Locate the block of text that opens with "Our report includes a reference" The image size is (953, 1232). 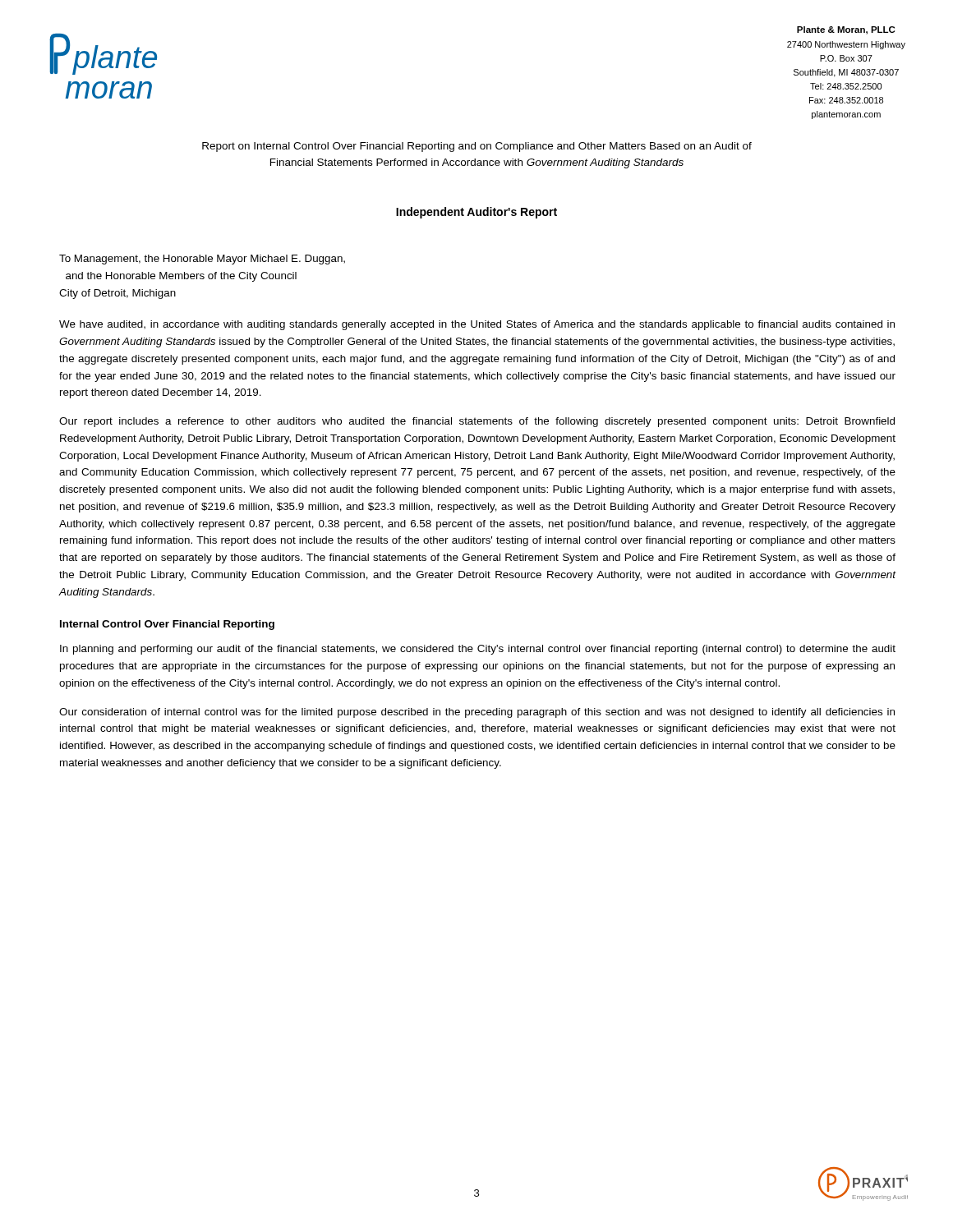[477, 506]
